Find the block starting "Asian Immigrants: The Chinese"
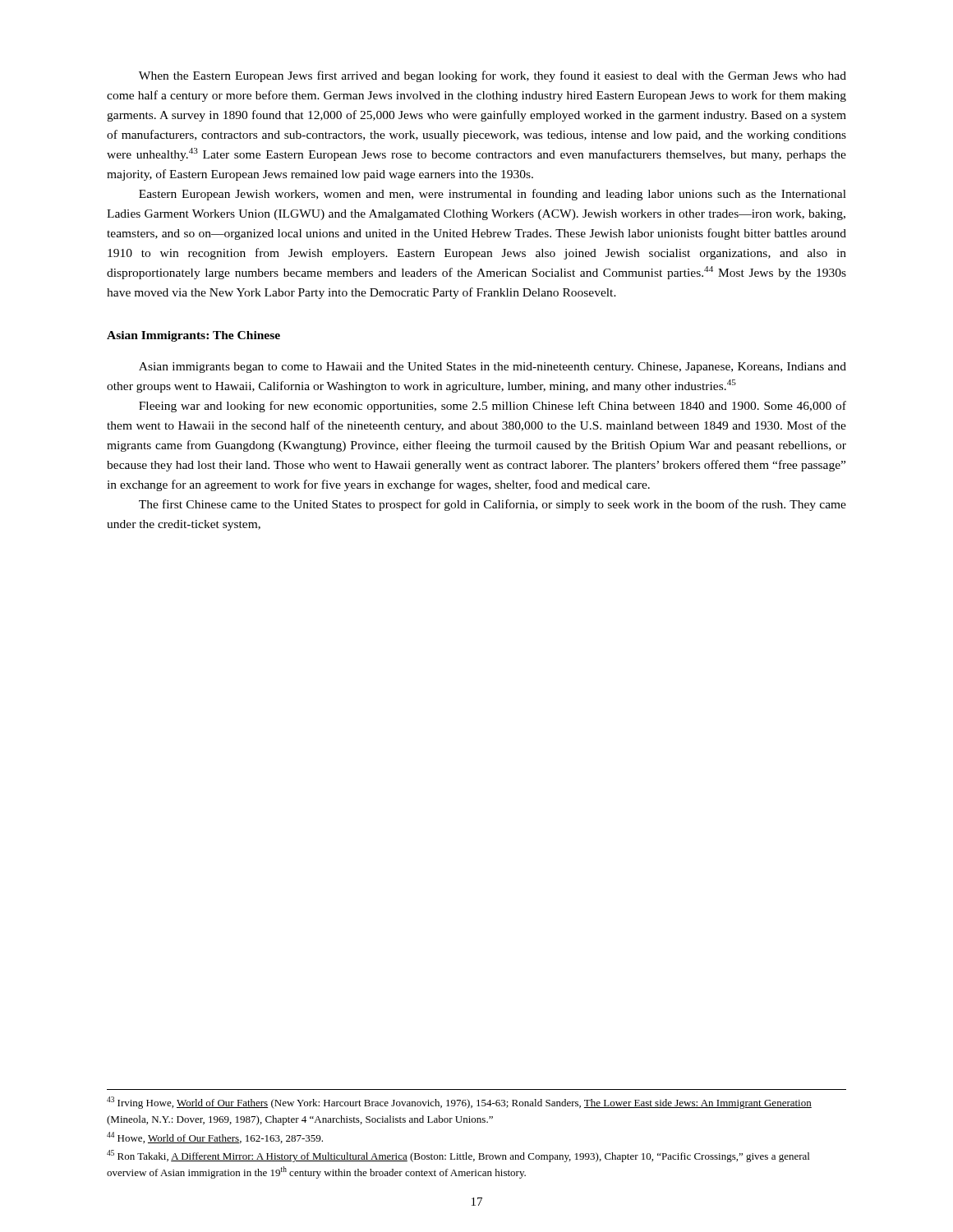 pos(193,336)
